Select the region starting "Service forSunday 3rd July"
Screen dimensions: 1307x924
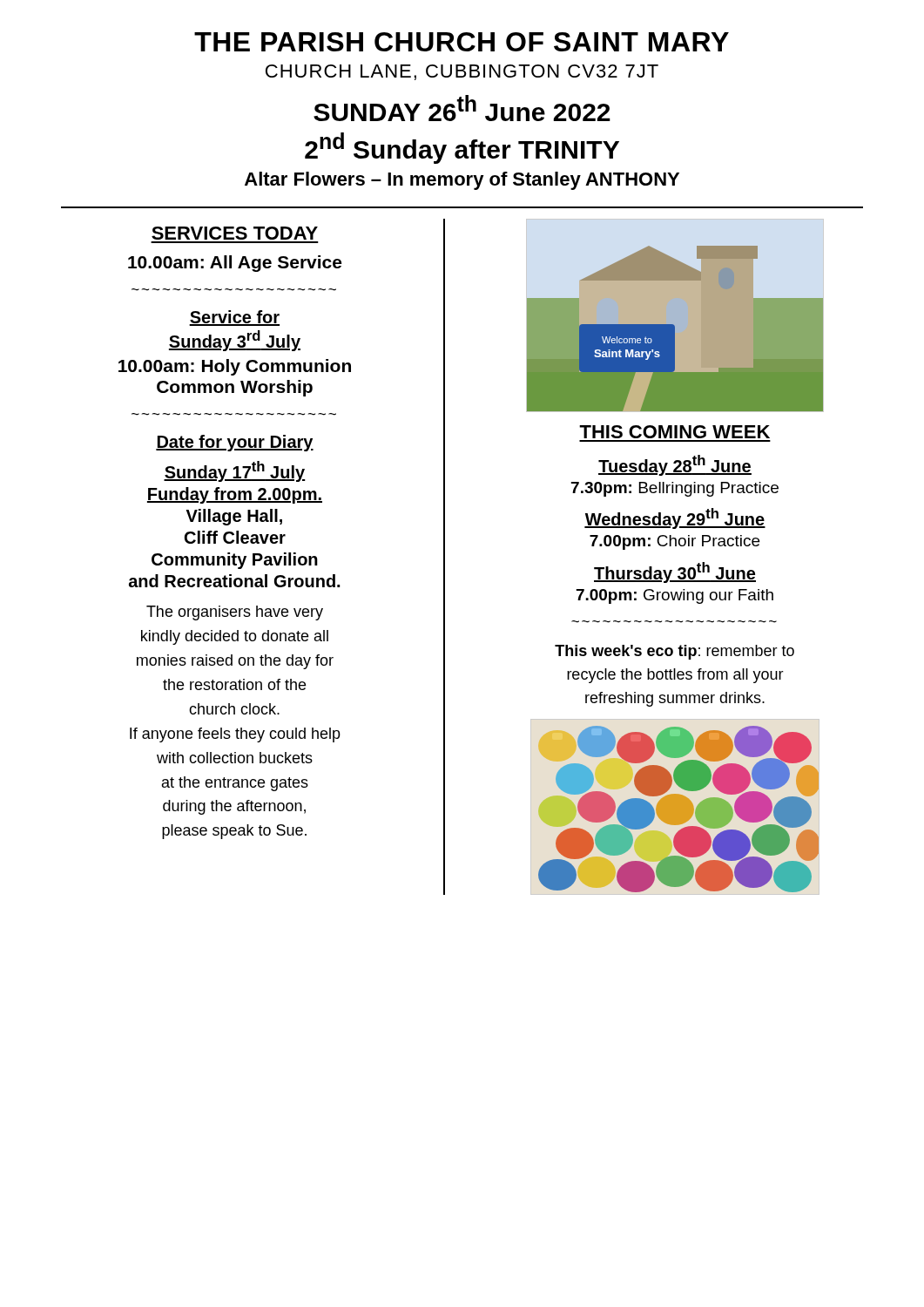235,329
